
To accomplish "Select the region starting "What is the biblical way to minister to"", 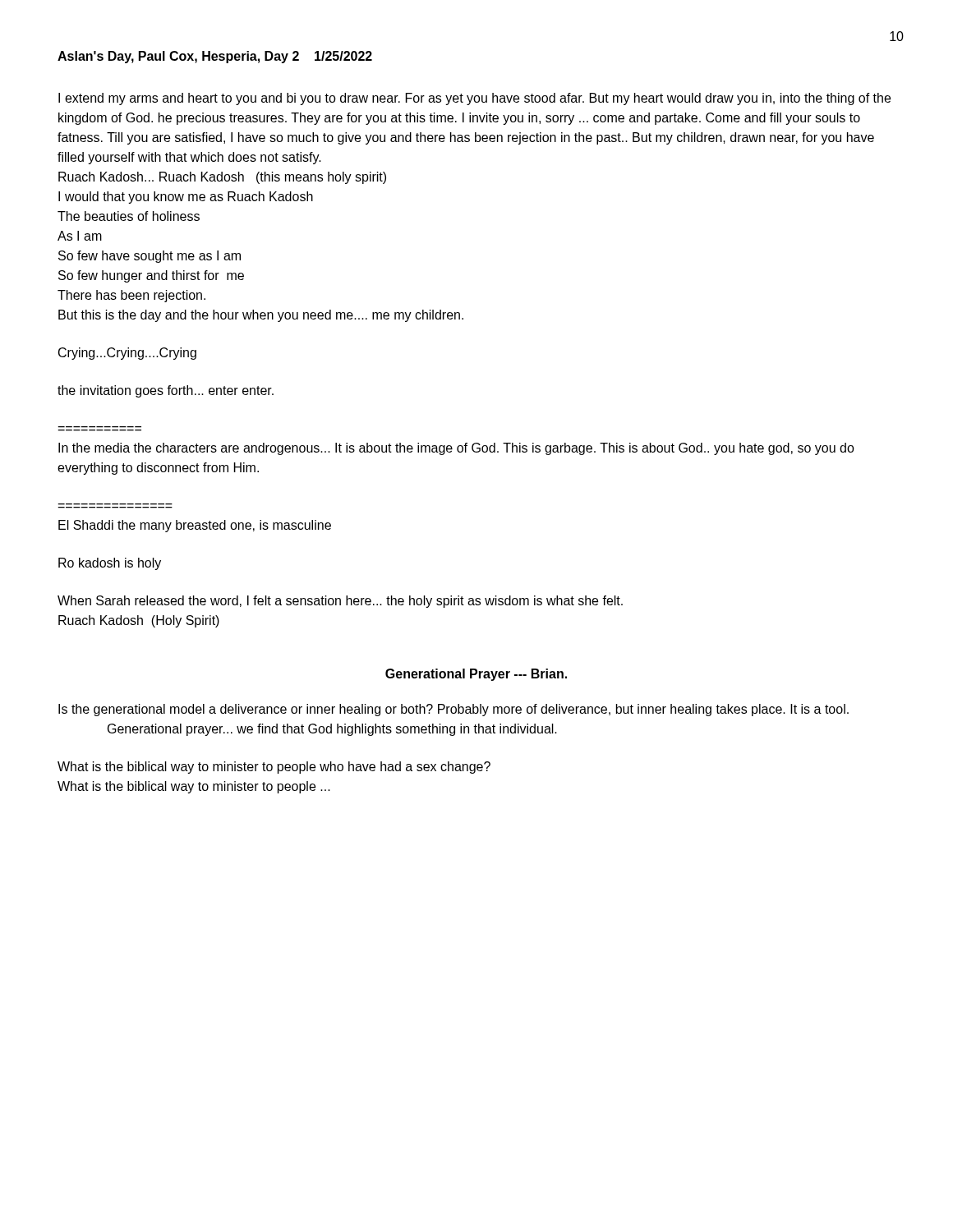I will click(476, 777).
